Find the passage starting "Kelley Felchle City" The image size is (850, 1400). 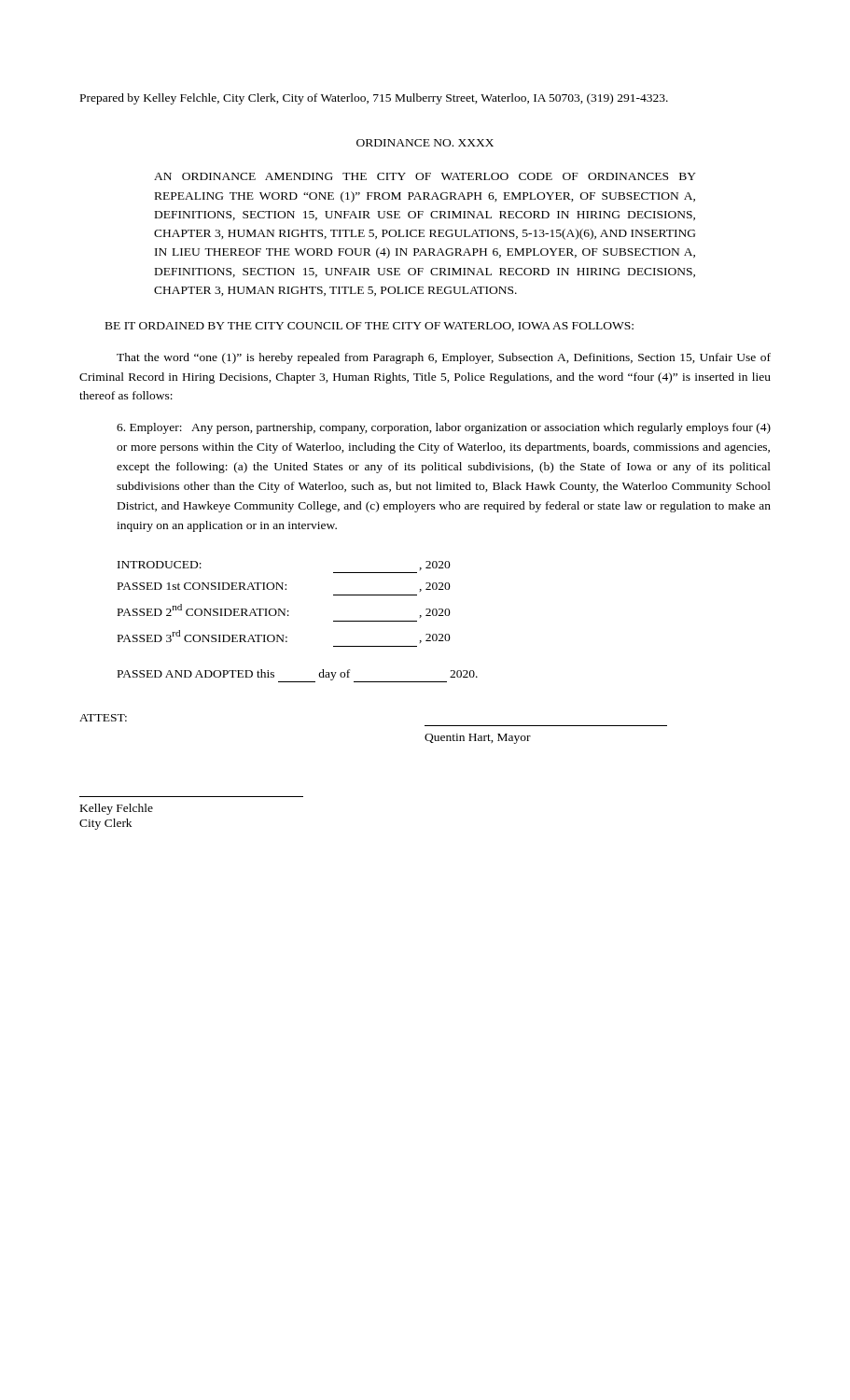[x=191, y=806]
